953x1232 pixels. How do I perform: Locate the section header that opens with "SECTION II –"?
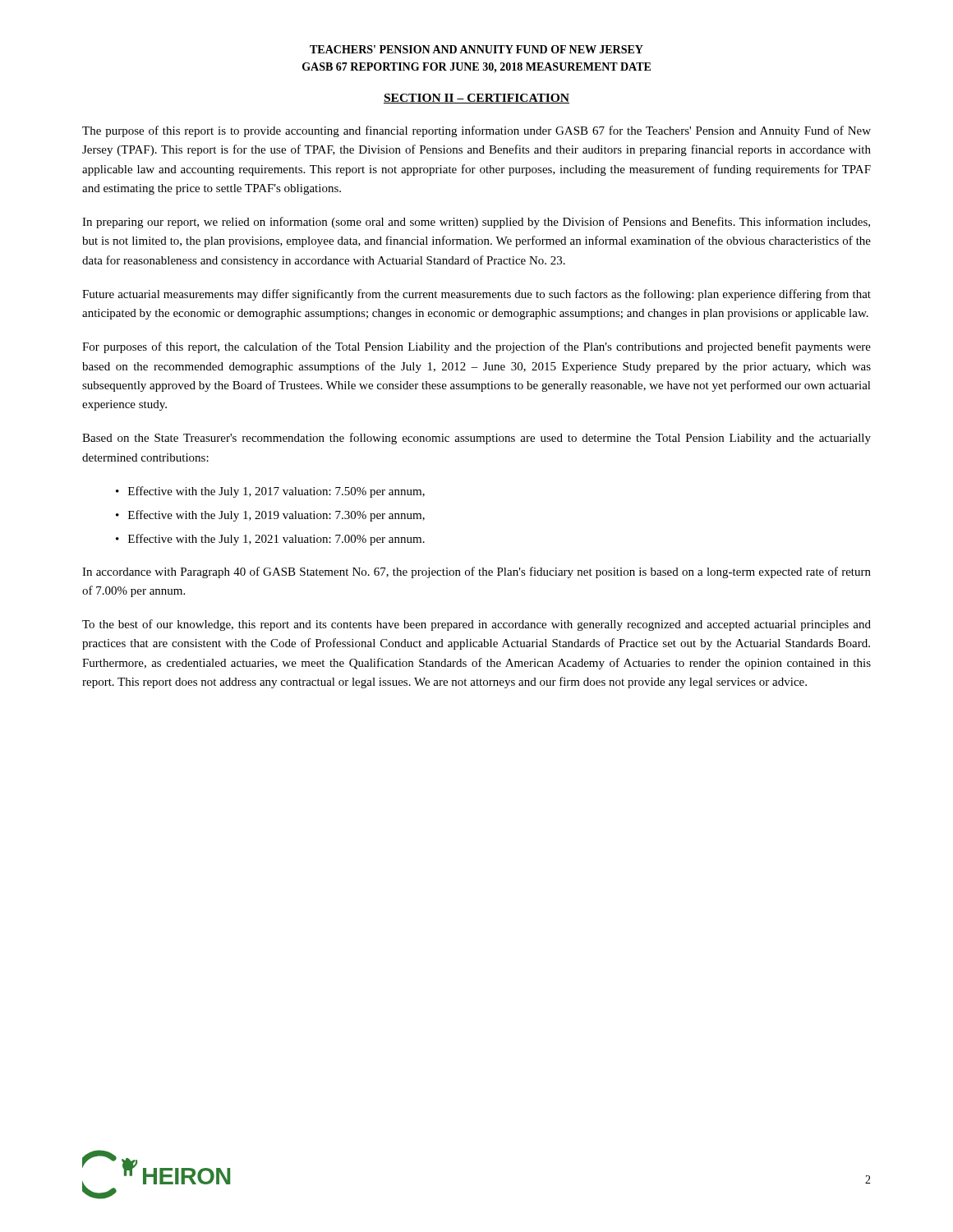click(x=476, y=97)
